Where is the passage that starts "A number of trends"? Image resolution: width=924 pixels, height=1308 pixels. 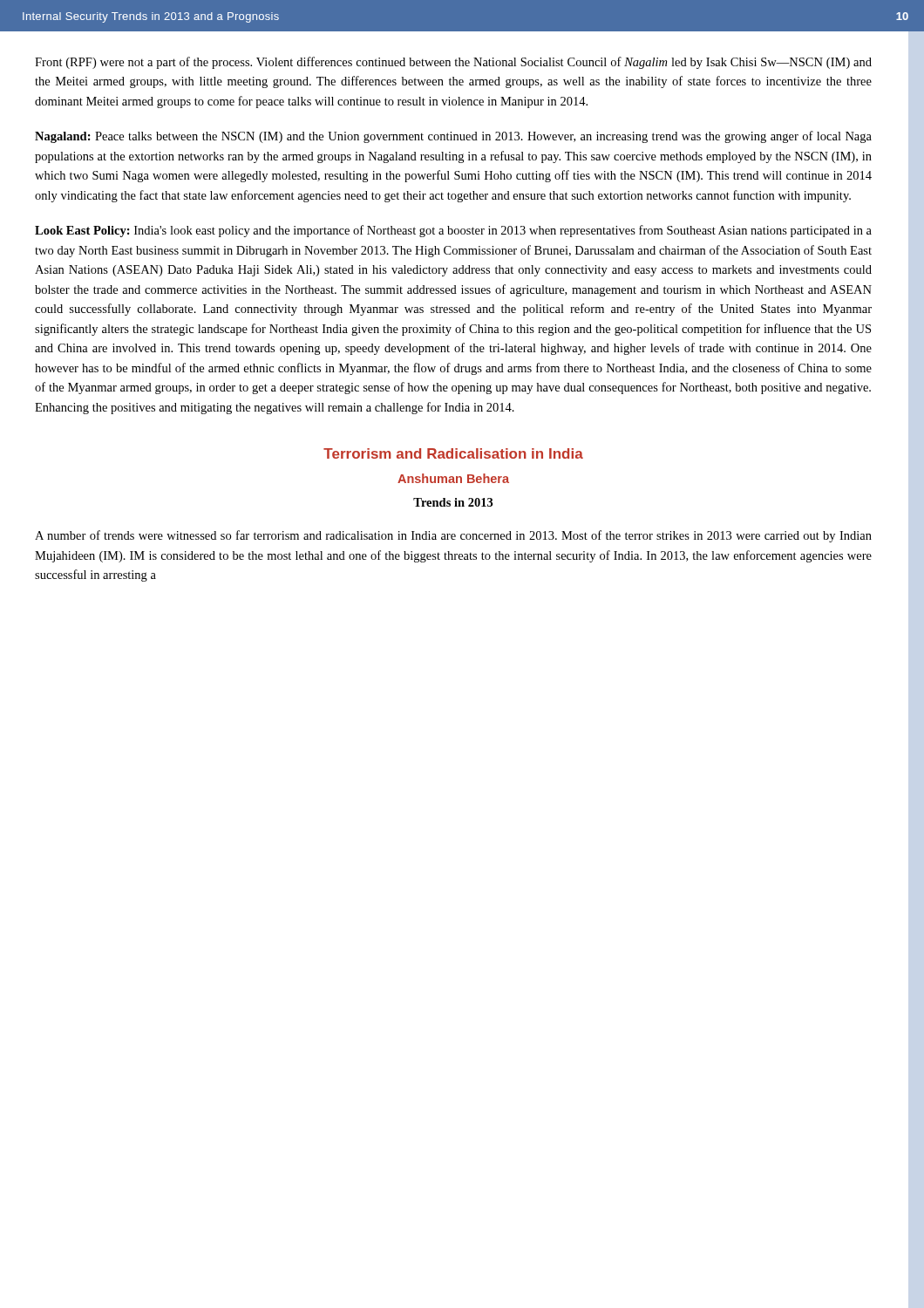click(x=453, y=555)
